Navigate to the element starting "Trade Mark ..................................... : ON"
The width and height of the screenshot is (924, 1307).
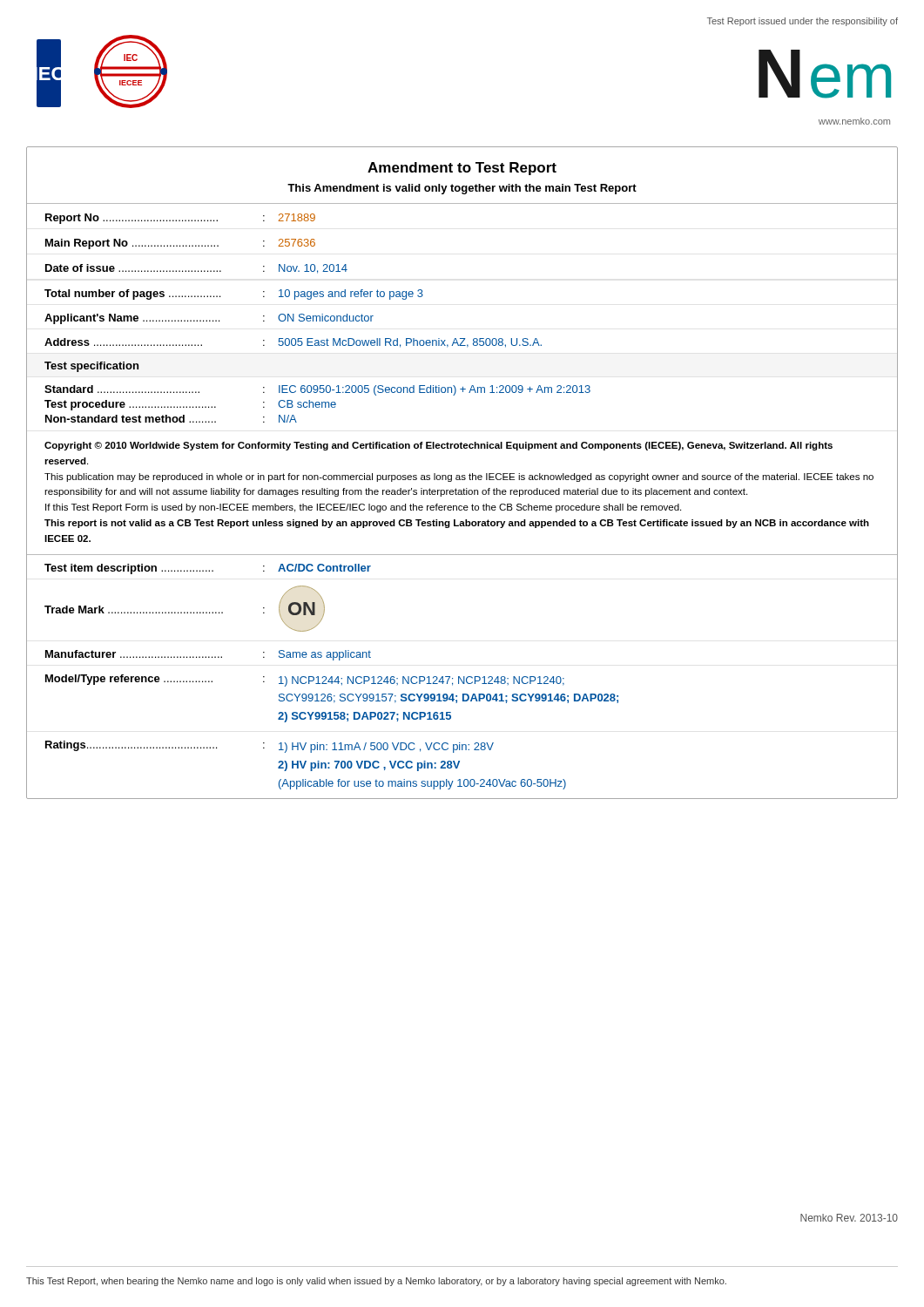(x=185, y=610)
